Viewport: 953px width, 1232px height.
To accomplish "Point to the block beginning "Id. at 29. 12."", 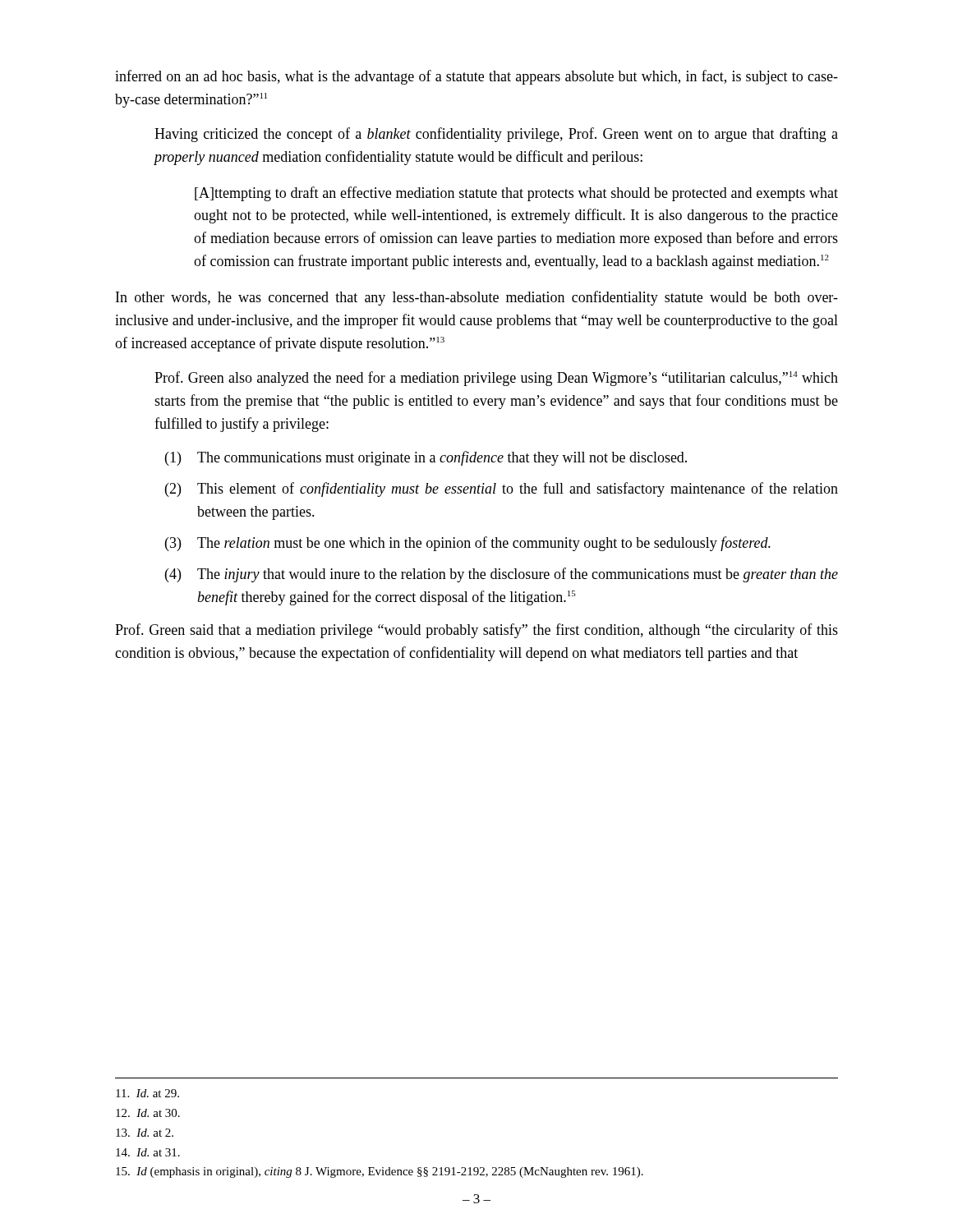I will click(x=147, y=1093).
